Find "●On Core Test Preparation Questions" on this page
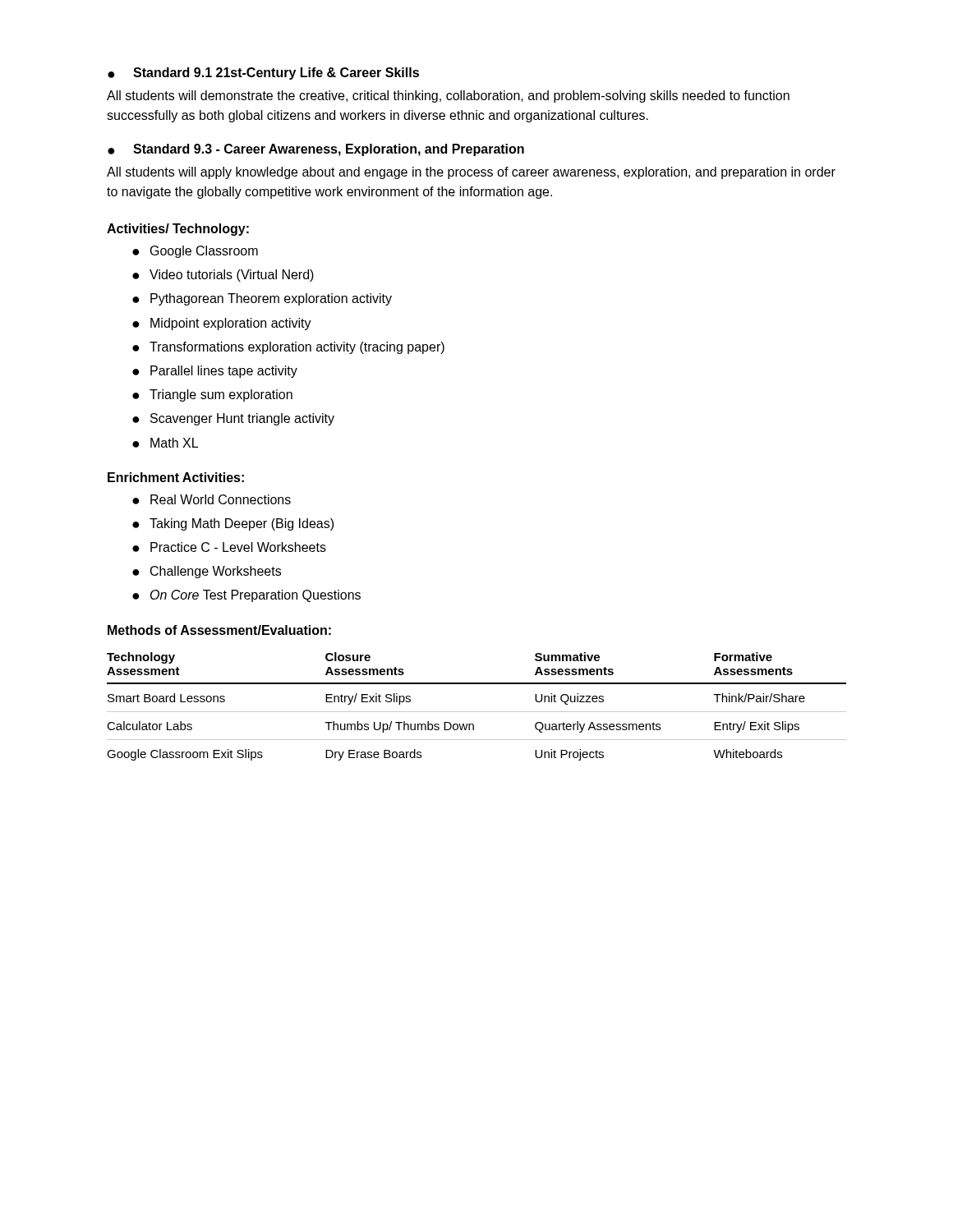953x1232 pixels. [246, 596]
